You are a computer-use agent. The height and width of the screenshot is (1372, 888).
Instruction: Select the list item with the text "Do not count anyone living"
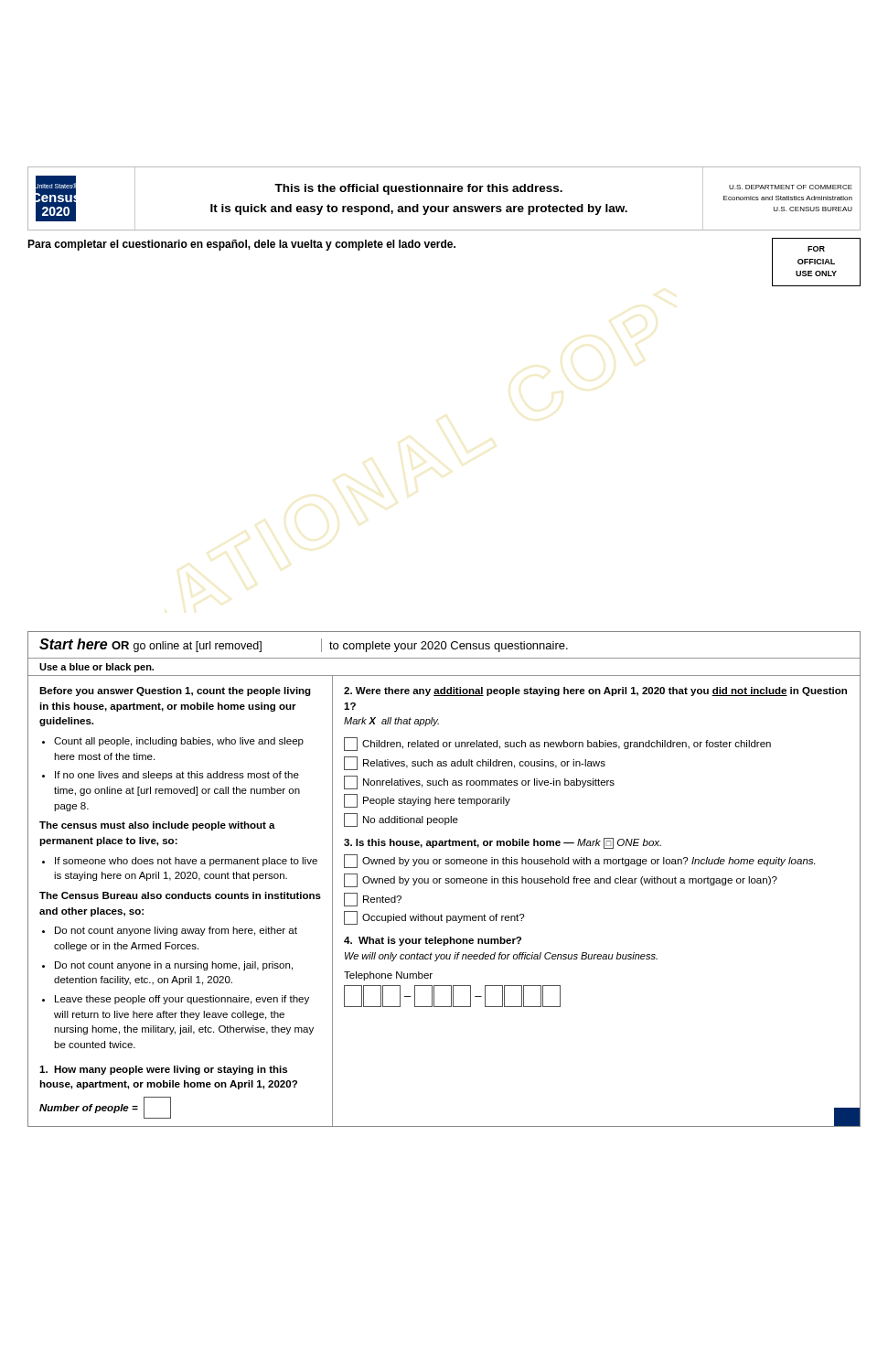(176, 938)
